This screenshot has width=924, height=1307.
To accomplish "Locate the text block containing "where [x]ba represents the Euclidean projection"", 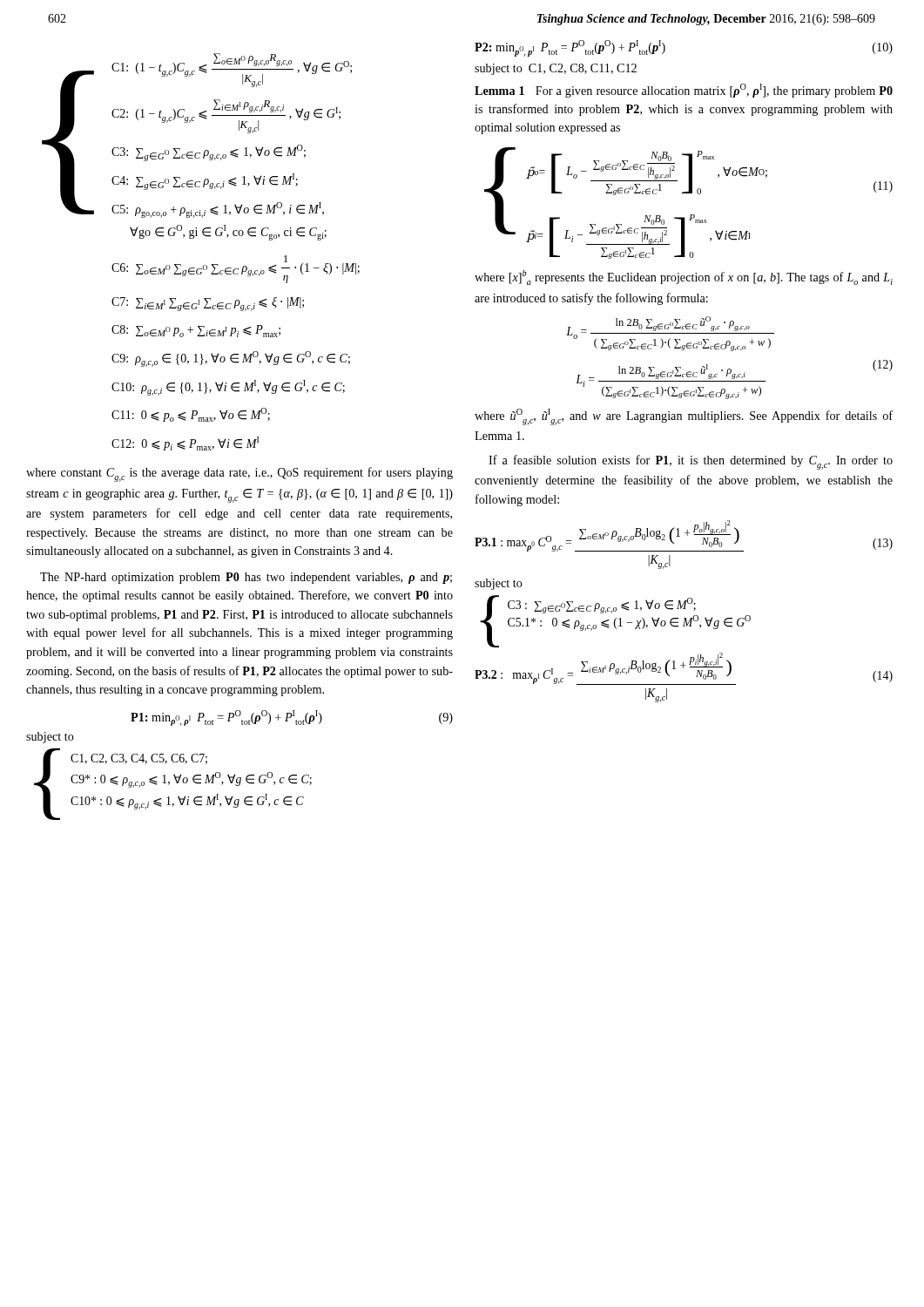I will (x=684, y=287).
